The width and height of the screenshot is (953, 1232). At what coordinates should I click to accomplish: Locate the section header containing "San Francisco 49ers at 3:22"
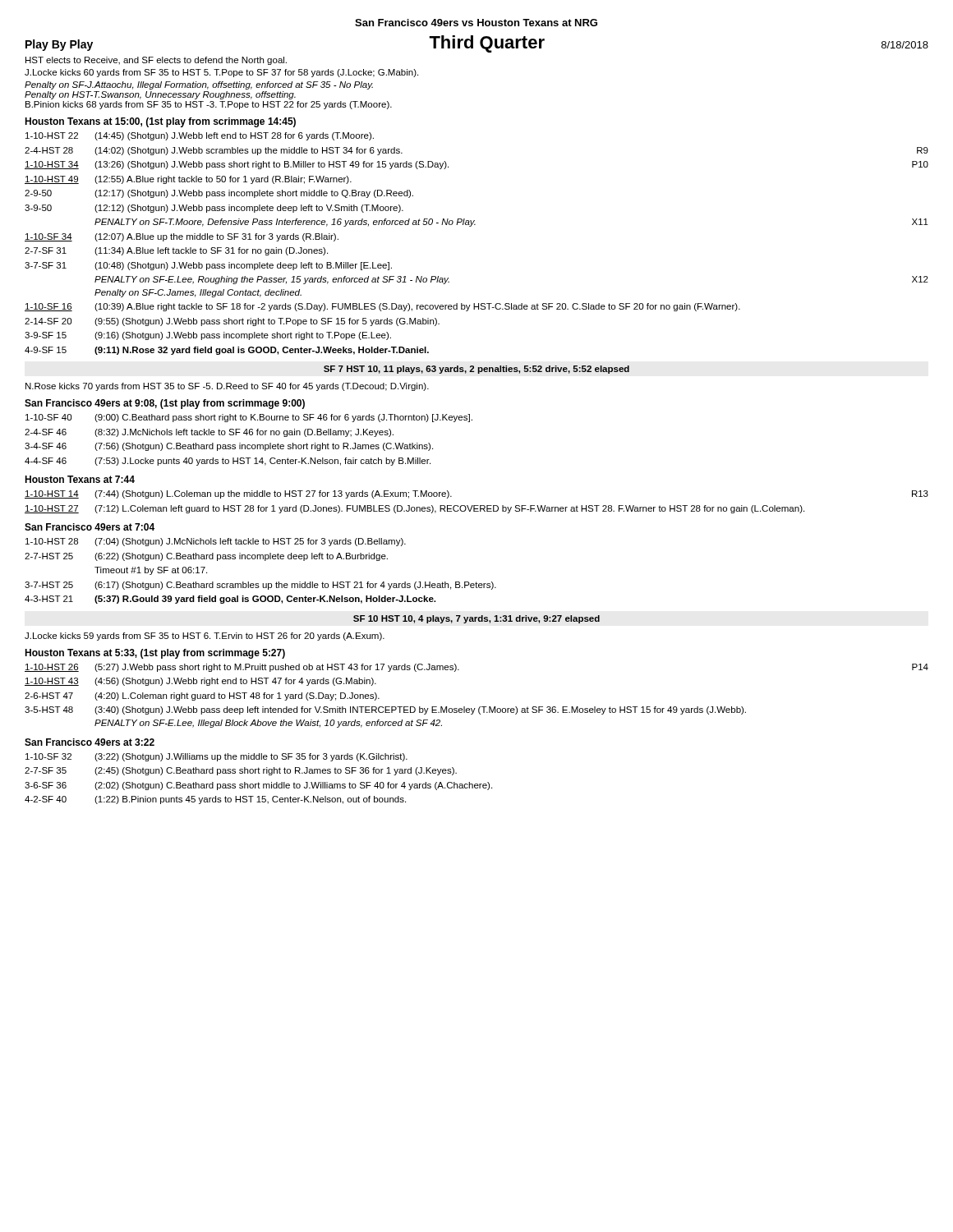[90, 742]
